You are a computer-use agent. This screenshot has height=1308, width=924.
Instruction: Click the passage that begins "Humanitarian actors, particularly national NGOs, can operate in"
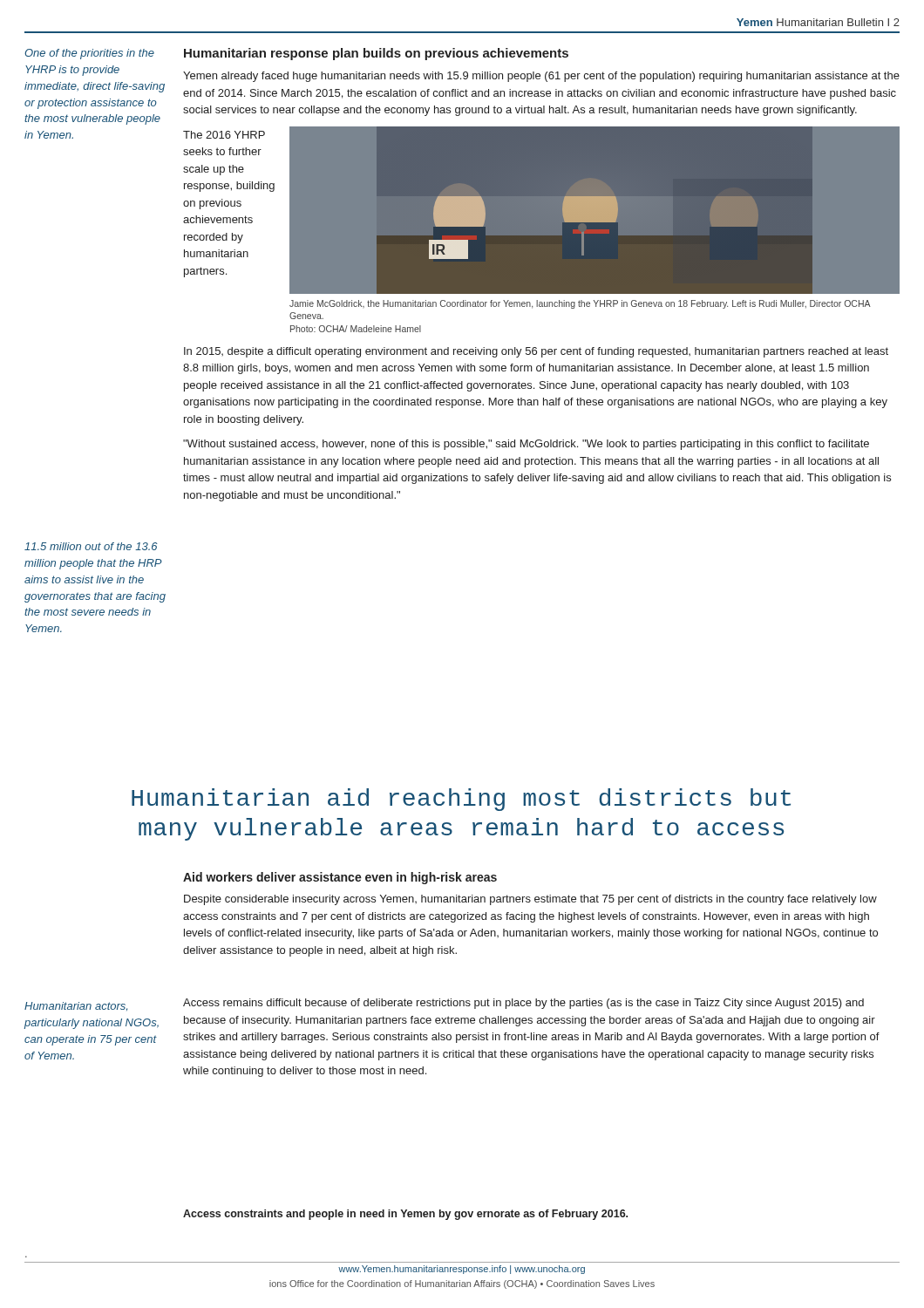pyautogui.click(x=92, y=1031)
